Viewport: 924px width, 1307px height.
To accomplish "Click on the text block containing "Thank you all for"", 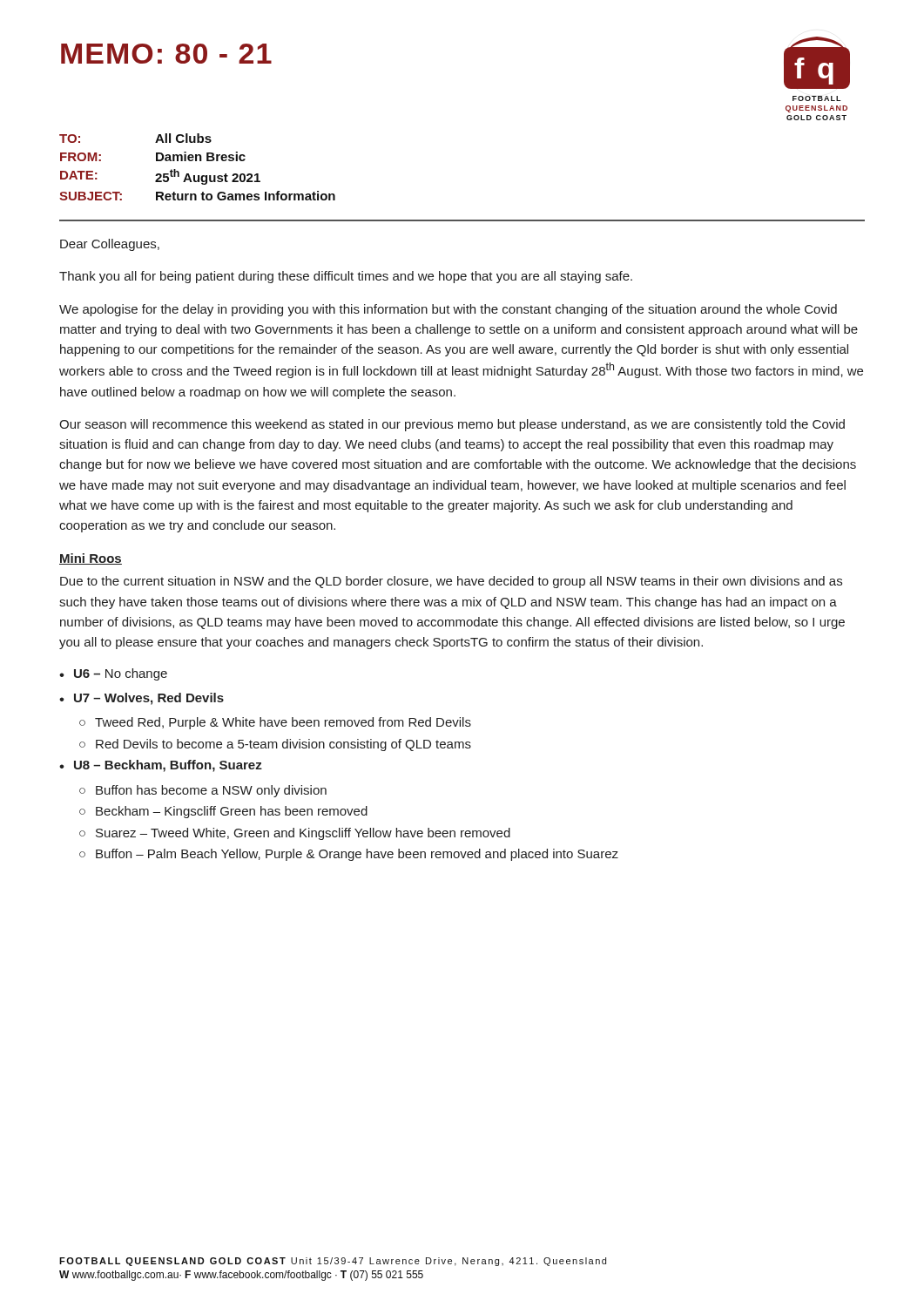I will (x=462, y=276).
